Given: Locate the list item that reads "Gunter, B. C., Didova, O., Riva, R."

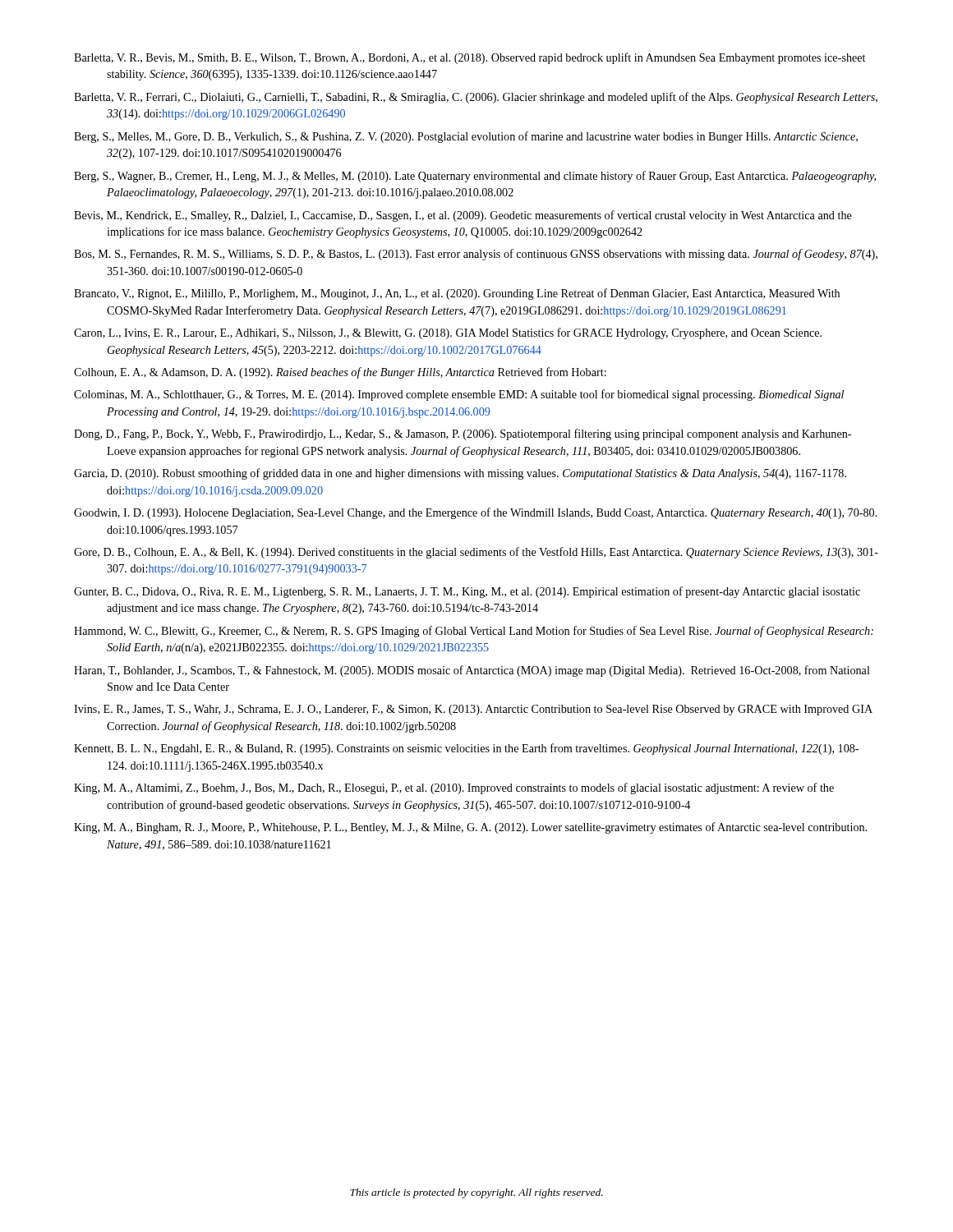Looking at the screenshot, I should [467, 600].
